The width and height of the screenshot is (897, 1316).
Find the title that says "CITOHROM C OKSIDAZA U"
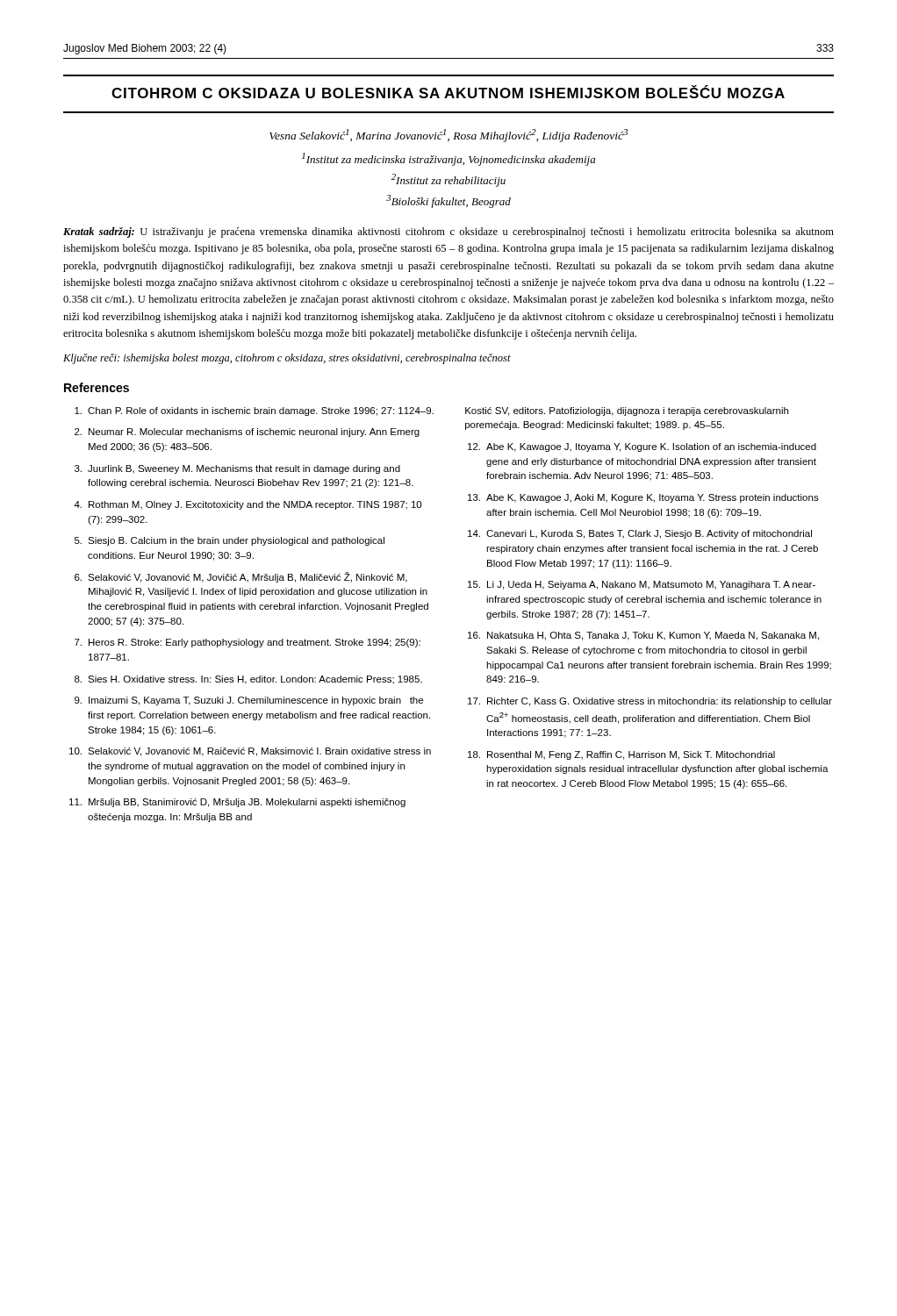pyautogui.click(x=448, y=93)
